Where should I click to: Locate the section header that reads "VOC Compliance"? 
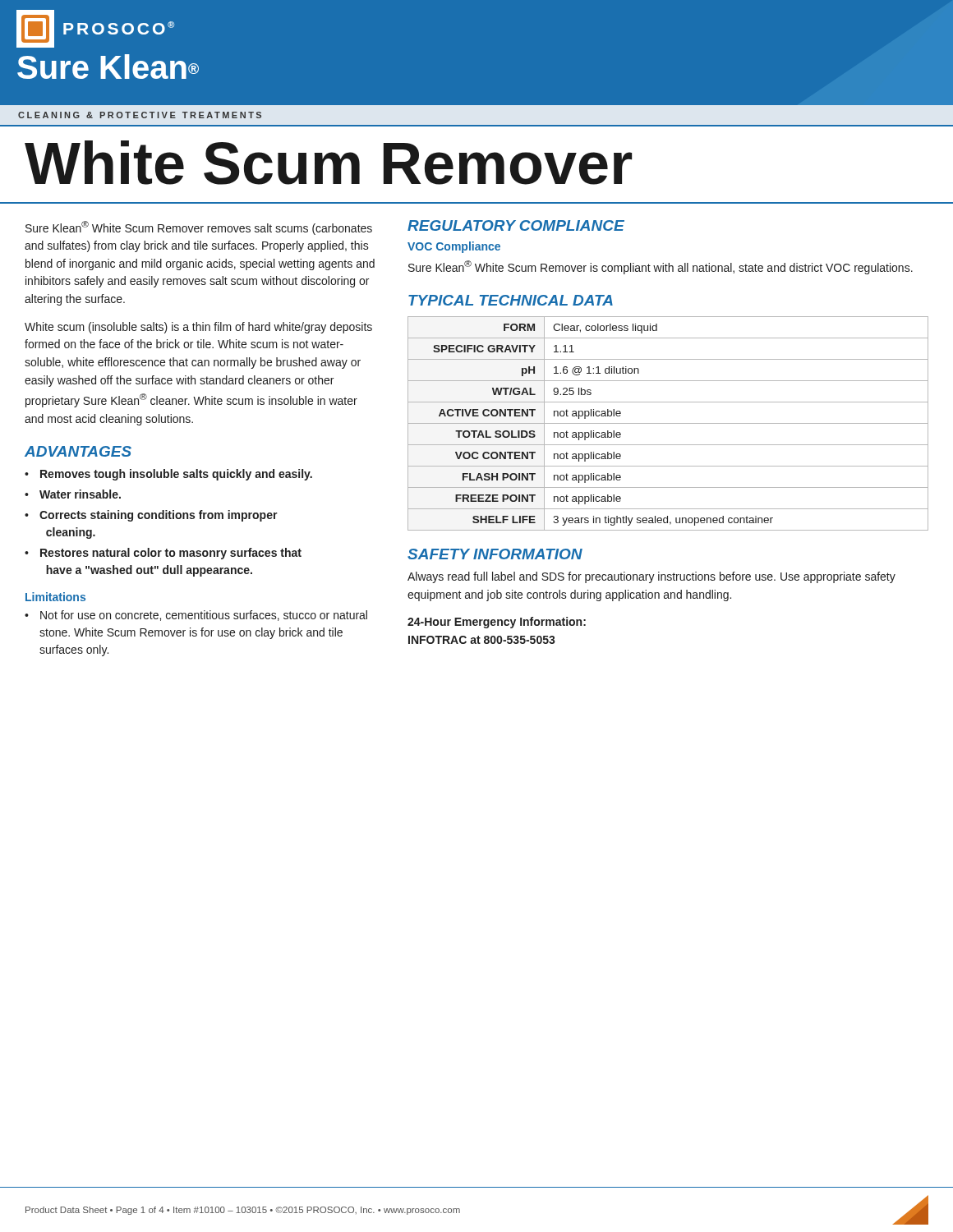[454, 246]
